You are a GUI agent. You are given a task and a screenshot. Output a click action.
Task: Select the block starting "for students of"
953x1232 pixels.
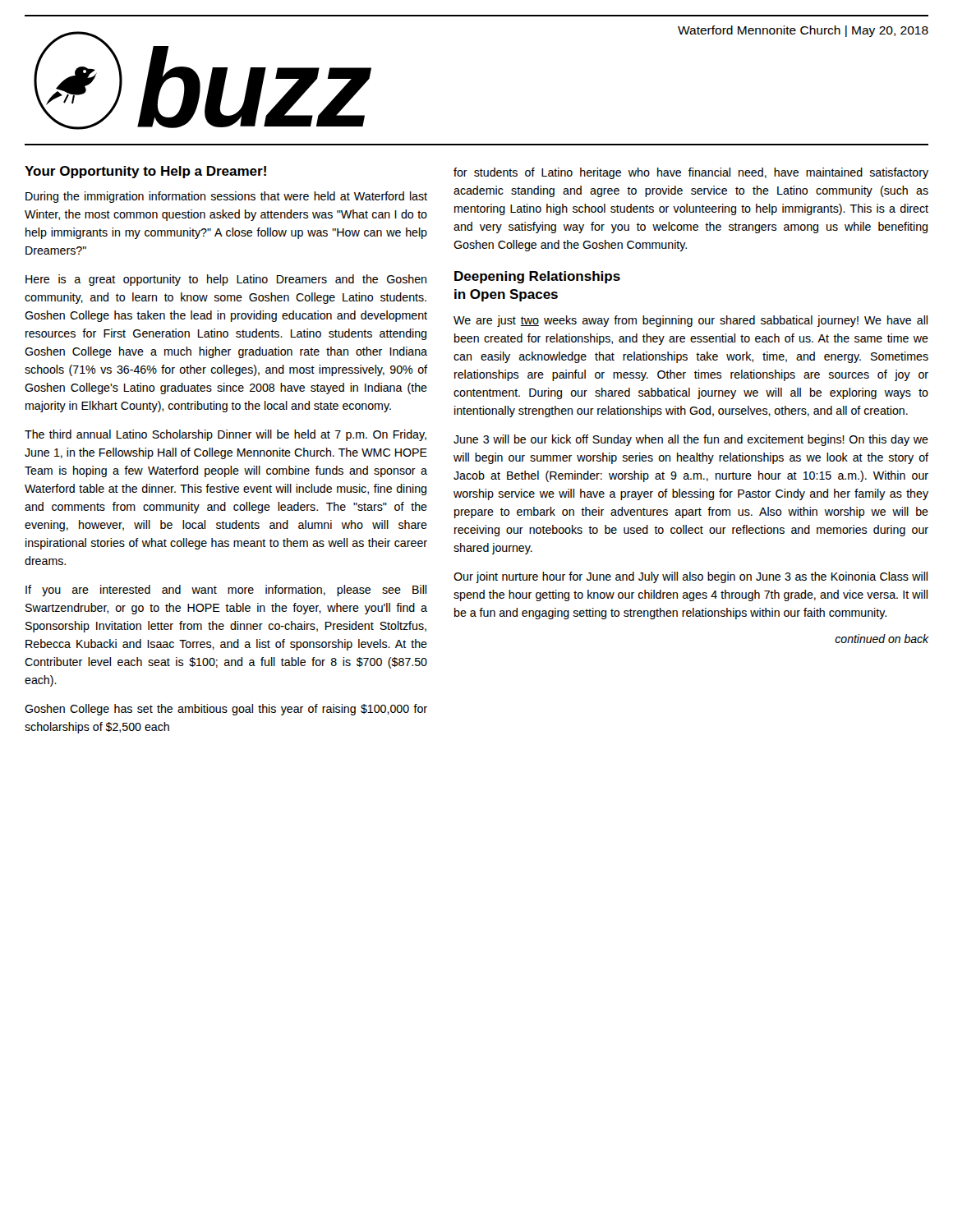(x=691, y=209)
